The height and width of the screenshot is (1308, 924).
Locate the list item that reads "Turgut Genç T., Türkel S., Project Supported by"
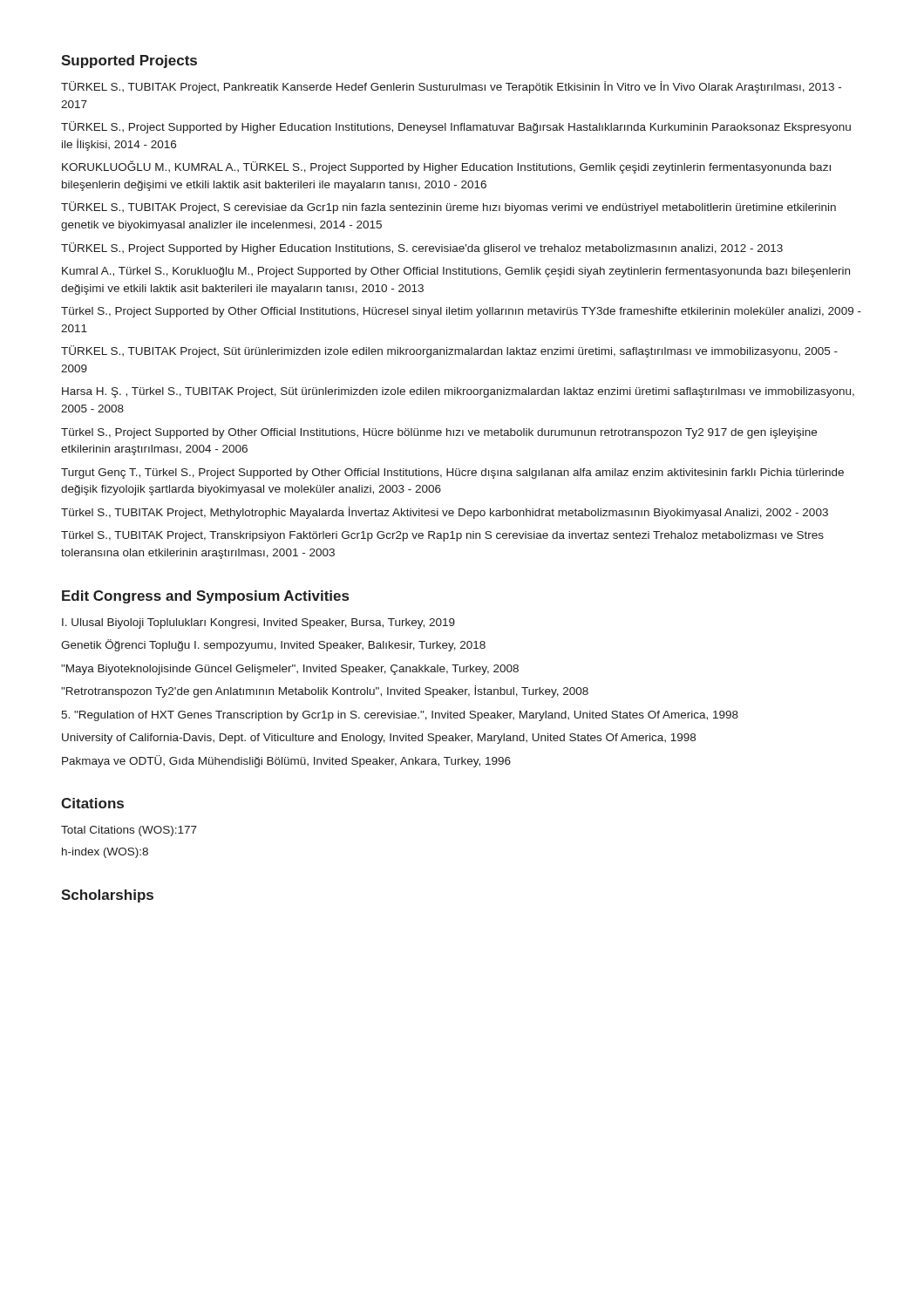[453, 480]
